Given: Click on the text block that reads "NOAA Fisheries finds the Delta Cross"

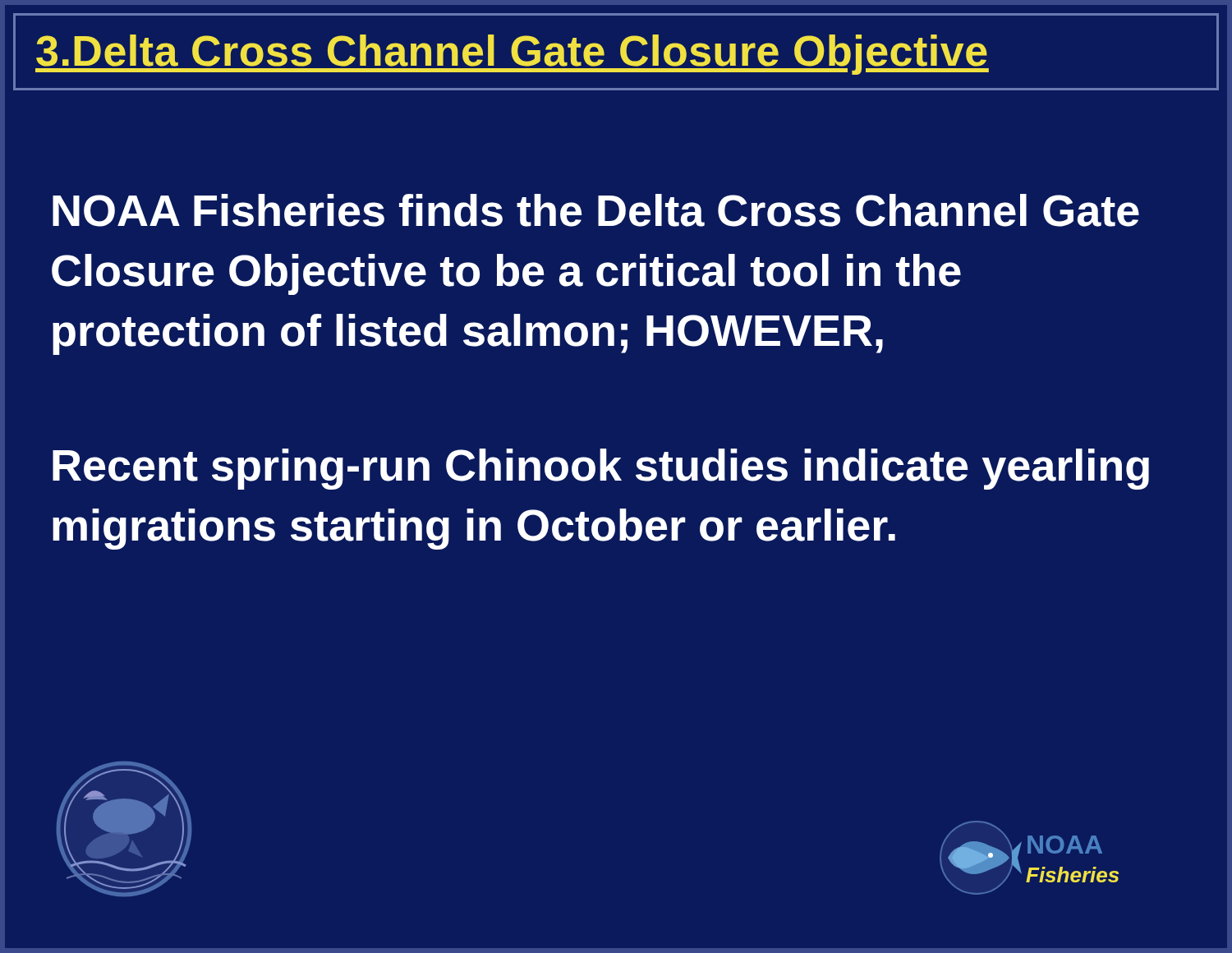Looking at the screenshot, I should 616,271.
